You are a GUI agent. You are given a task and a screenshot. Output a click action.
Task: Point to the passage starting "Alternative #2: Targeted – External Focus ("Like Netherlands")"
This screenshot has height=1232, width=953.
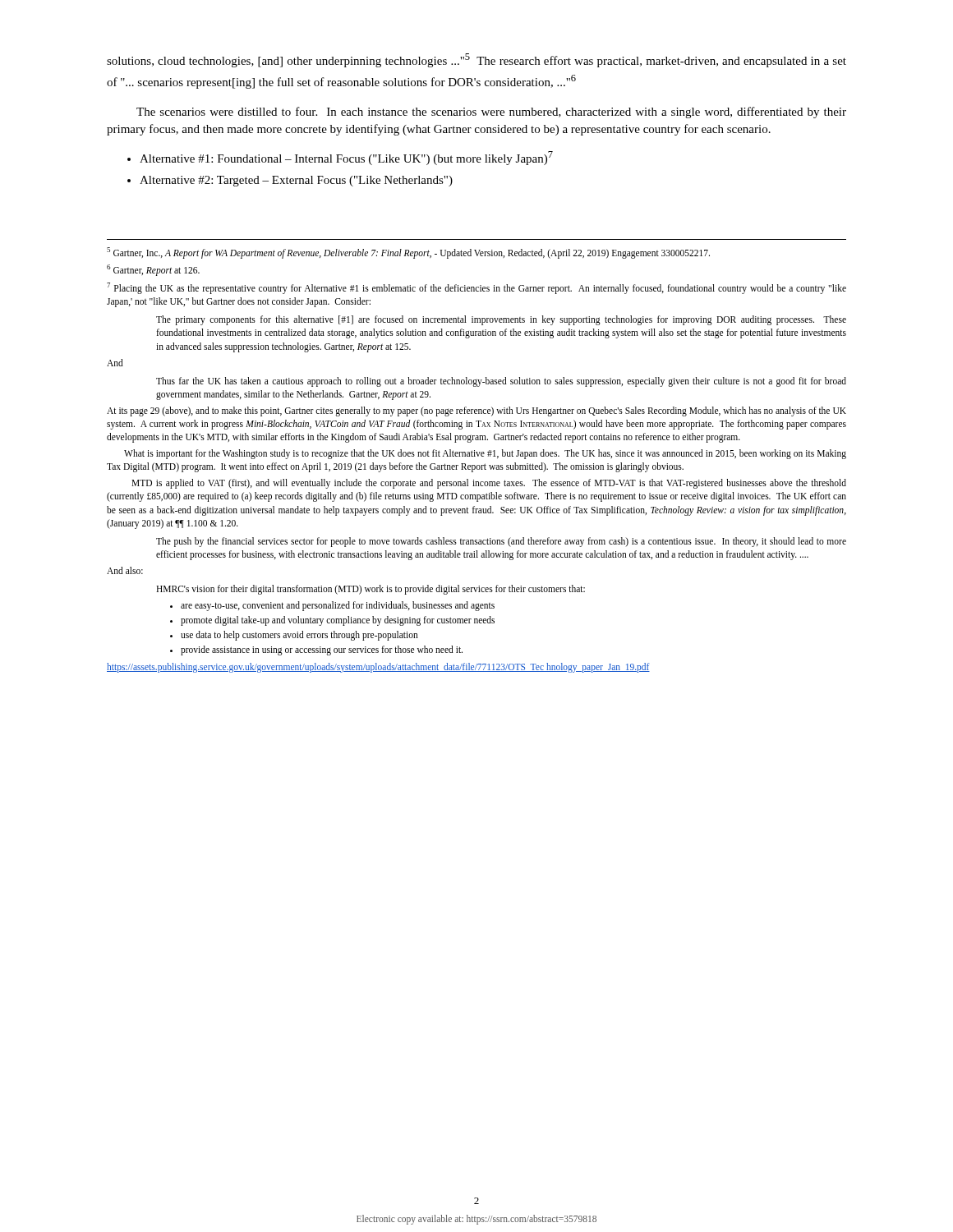point(296,180)
